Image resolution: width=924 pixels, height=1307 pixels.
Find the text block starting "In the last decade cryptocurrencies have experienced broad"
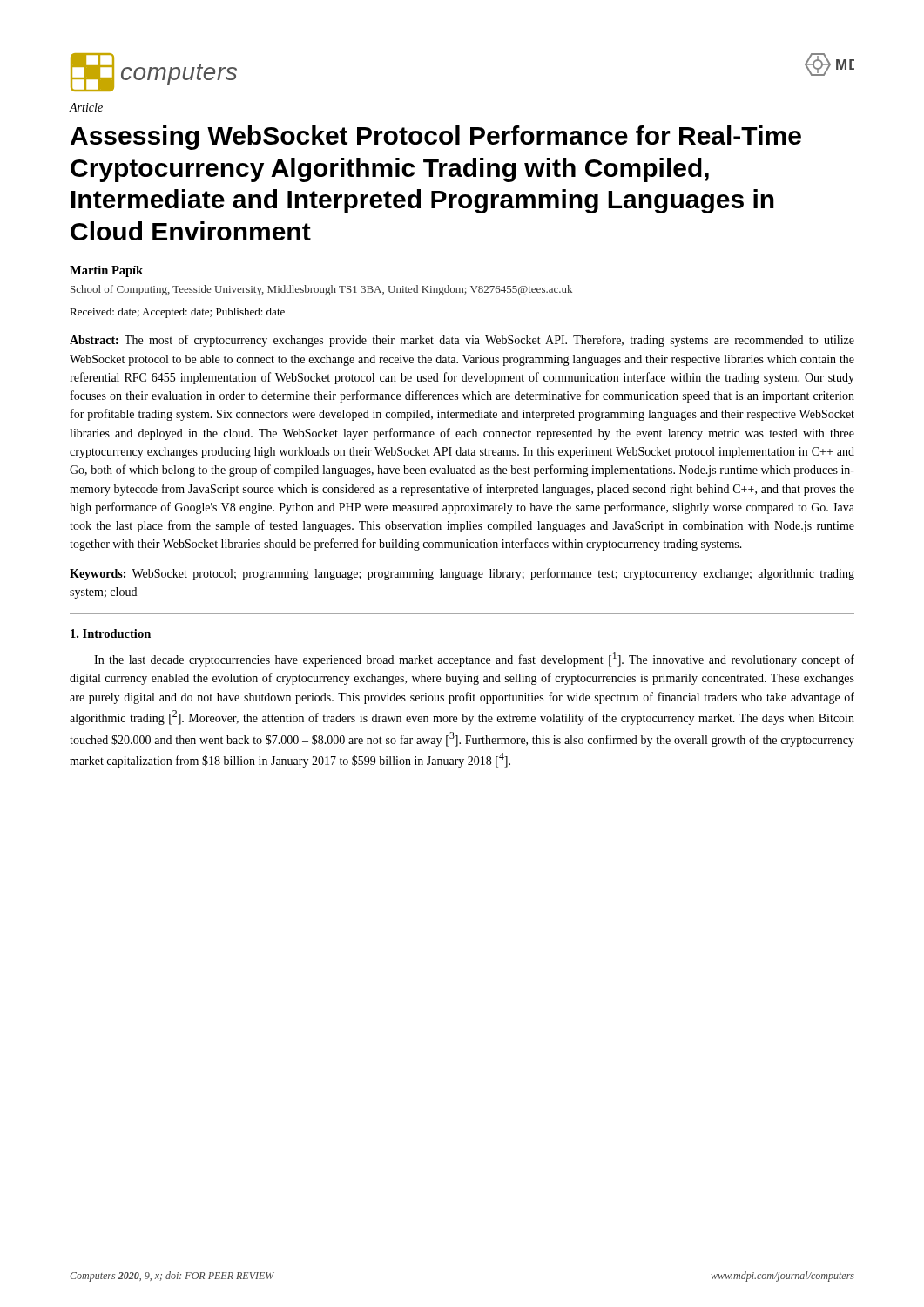[462, 709]
